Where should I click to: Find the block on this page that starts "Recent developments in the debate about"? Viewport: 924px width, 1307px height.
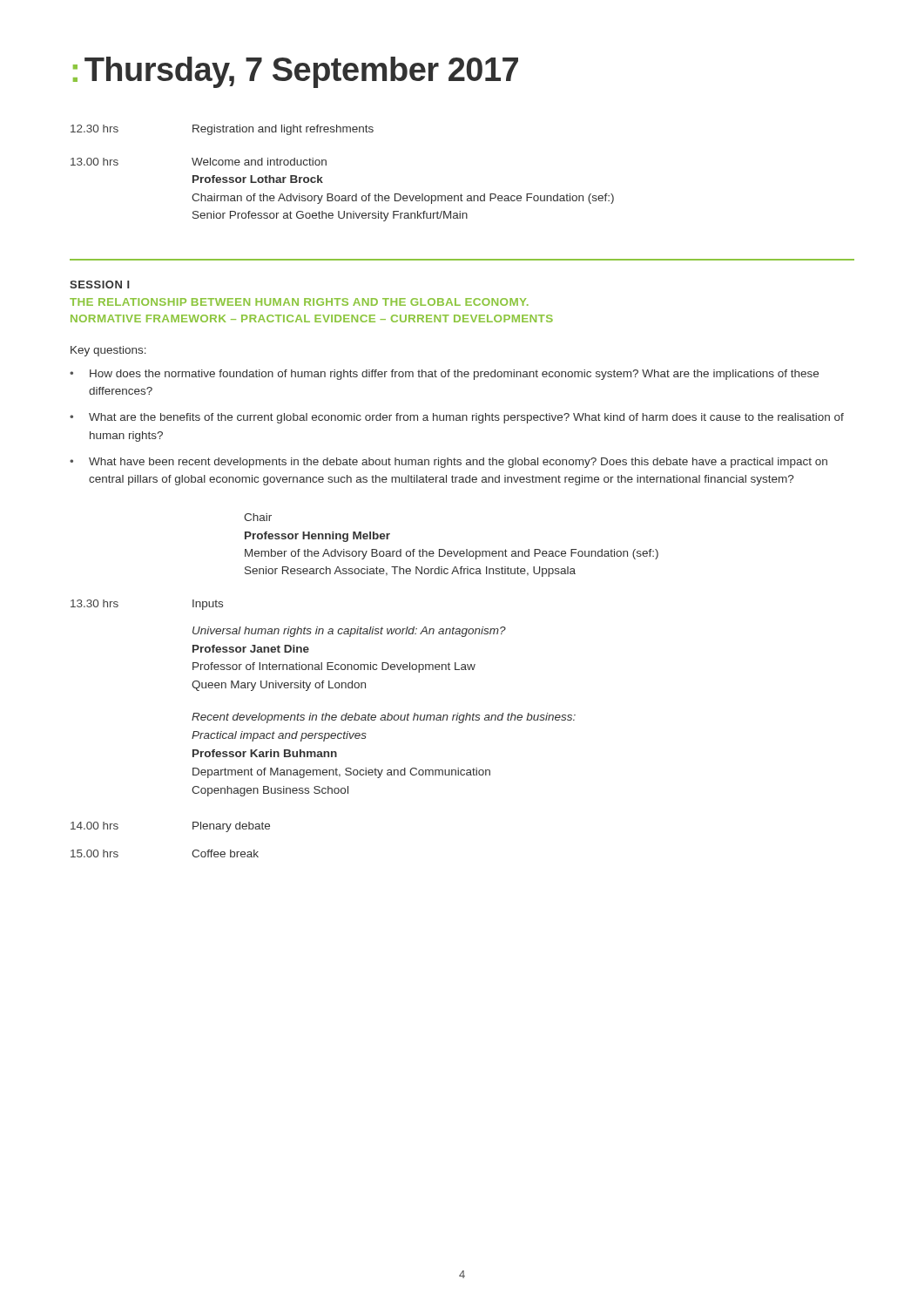(384, 718)
